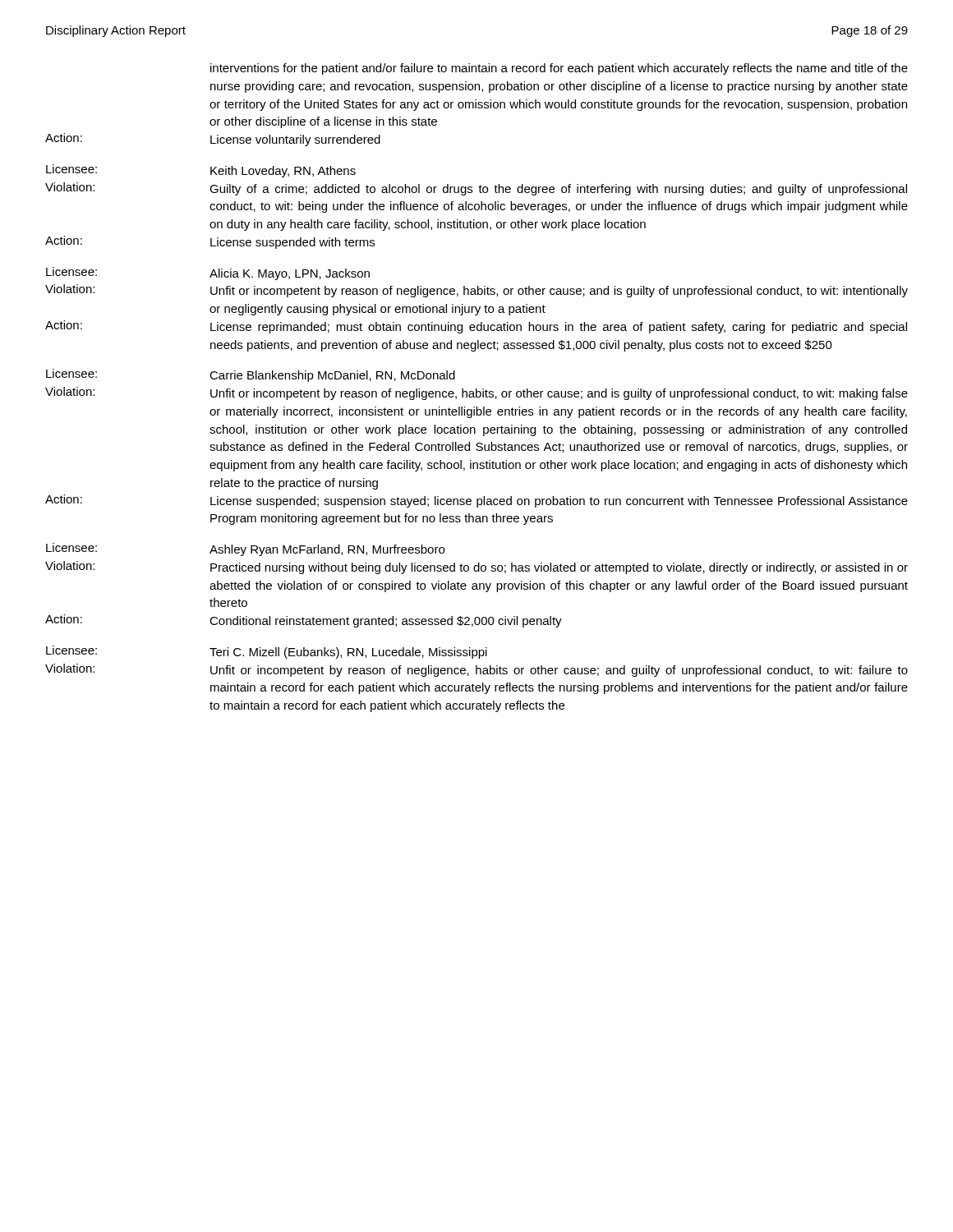Click the passage that begins "Violation: Practiced nursing without"
The height and width of the screenshot is (1232, 953).
[x=476, y=585]
